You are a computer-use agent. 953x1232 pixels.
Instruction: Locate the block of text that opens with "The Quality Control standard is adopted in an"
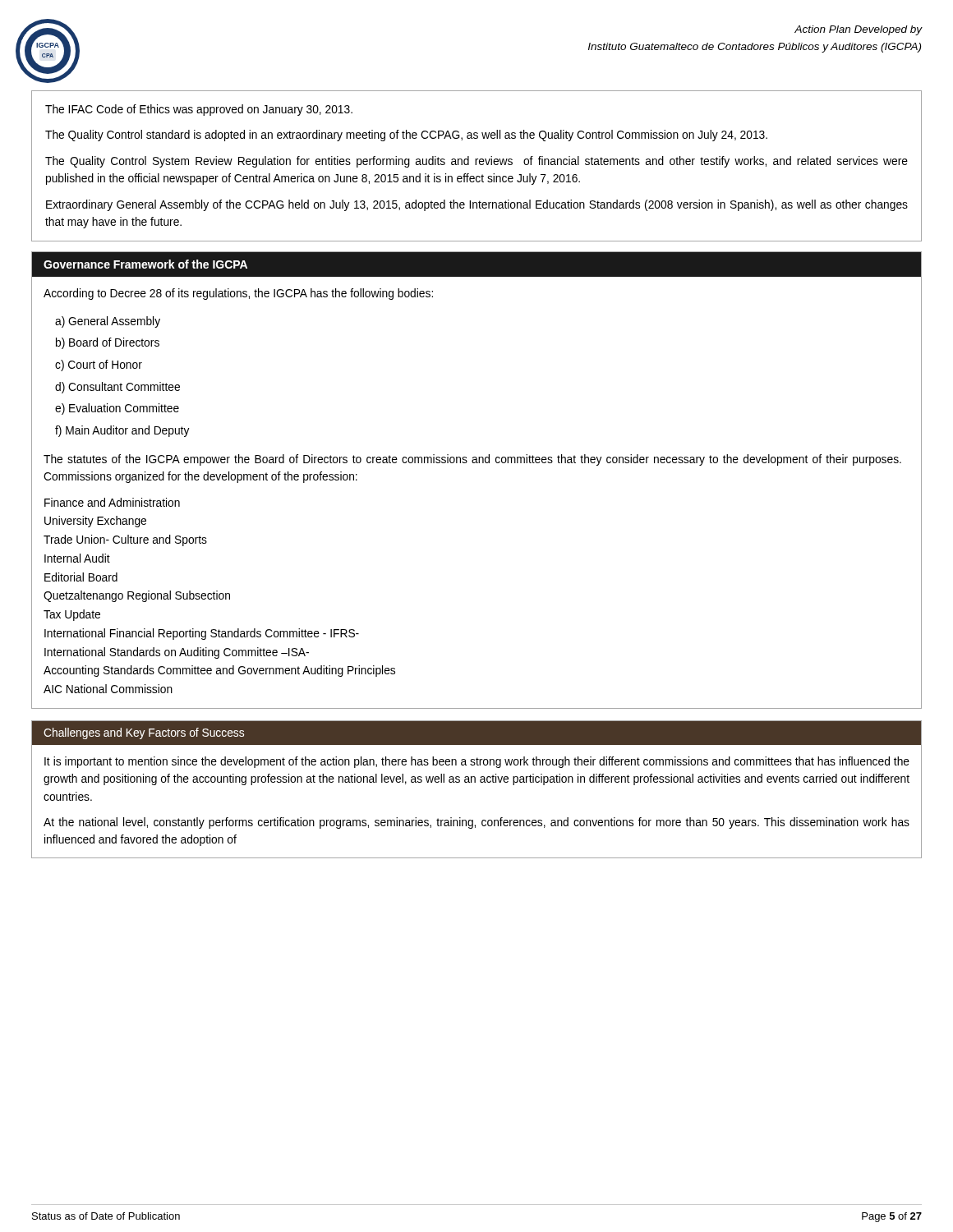click(x=407, y=135)
